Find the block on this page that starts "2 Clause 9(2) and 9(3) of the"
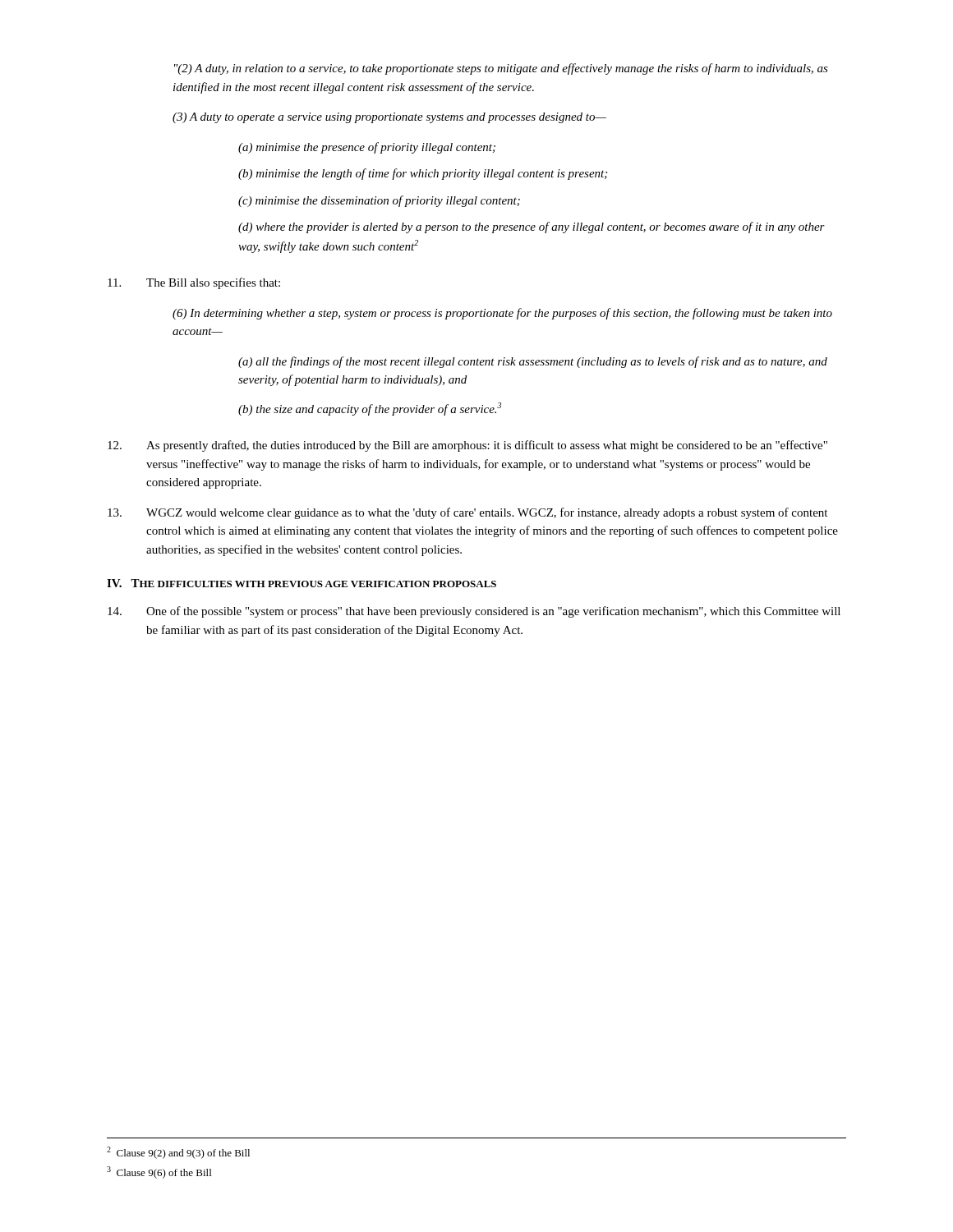This screenshot has height=1232, width=953. click(x=179, y=1152)
